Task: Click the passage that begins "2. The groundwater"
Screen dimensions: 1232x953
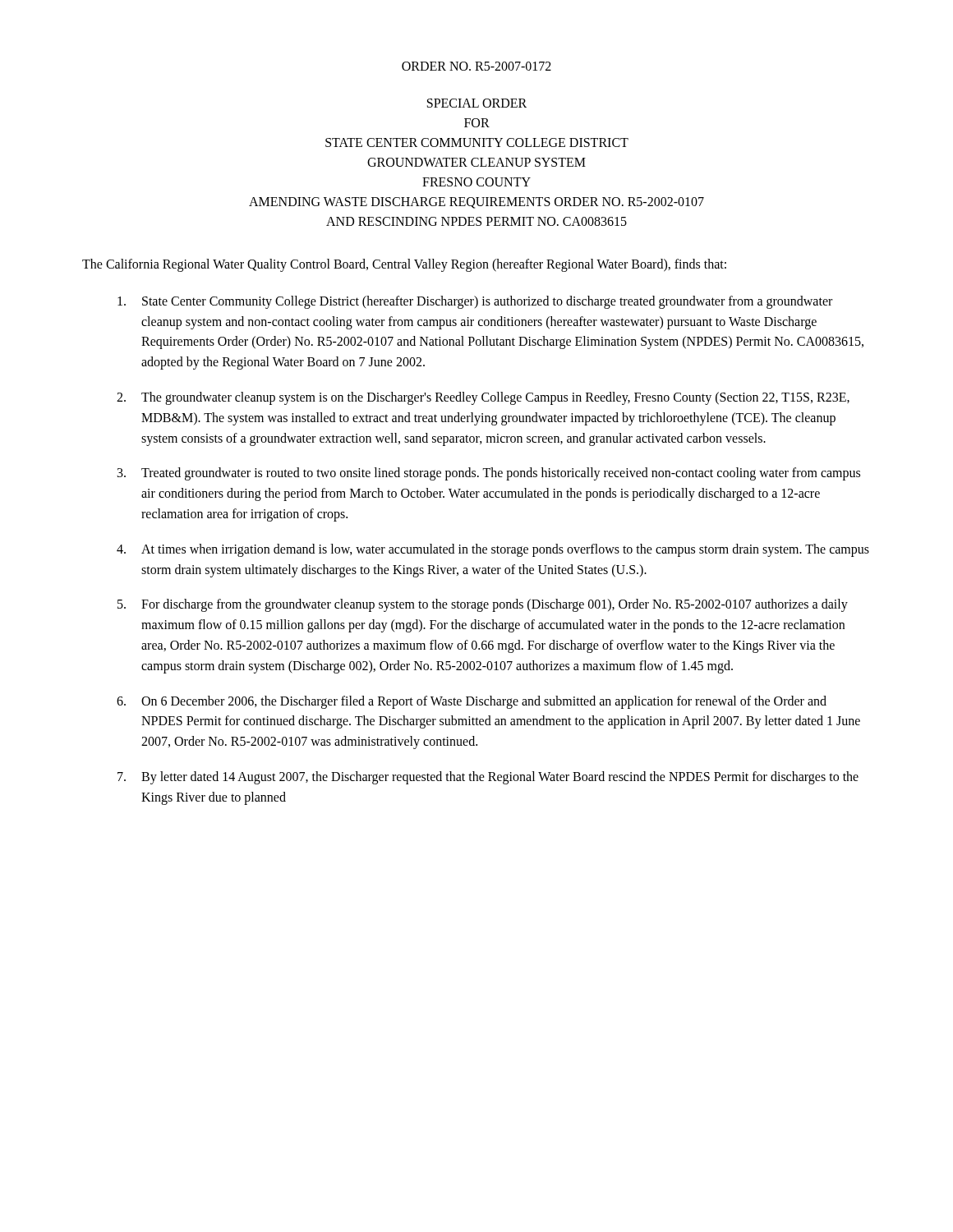Action: point(476,418)
